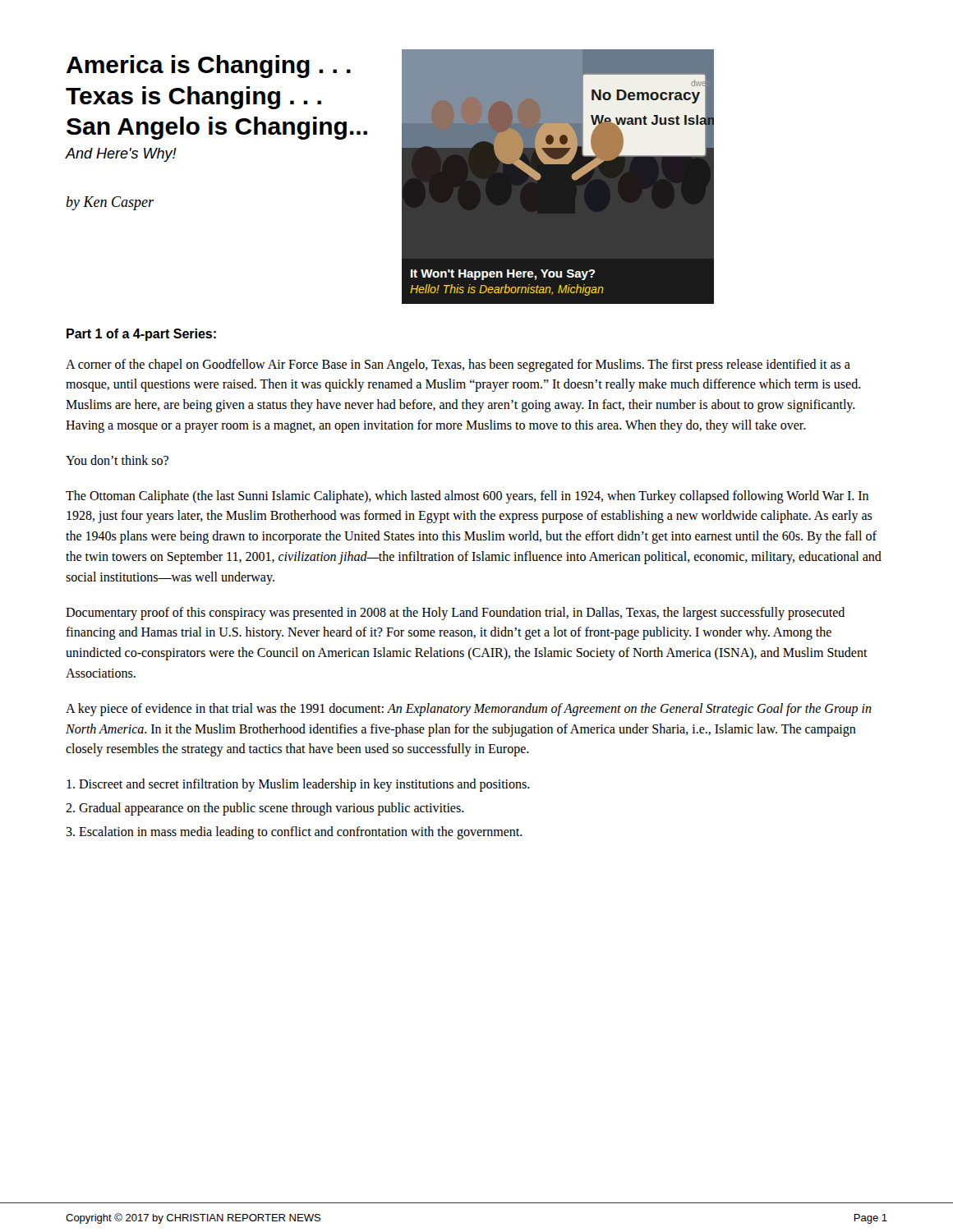Point to the block beginning "A key piece of evidence"
The image size is (953, 1232).
469,729
